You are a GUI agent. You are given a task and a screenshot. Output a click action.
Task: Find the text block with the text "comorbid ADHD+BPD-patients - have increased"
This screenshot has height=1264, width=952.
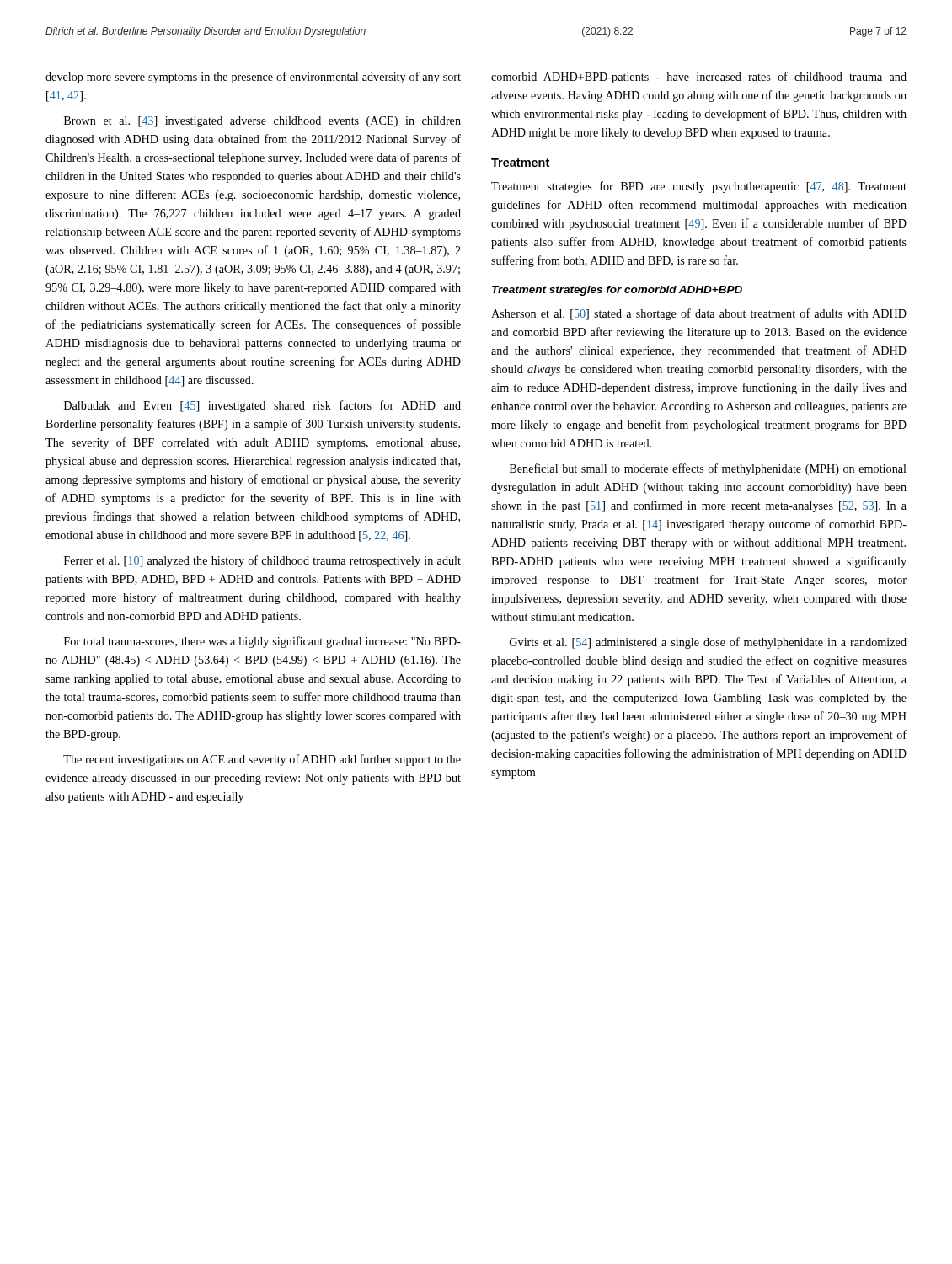[699, 104]
